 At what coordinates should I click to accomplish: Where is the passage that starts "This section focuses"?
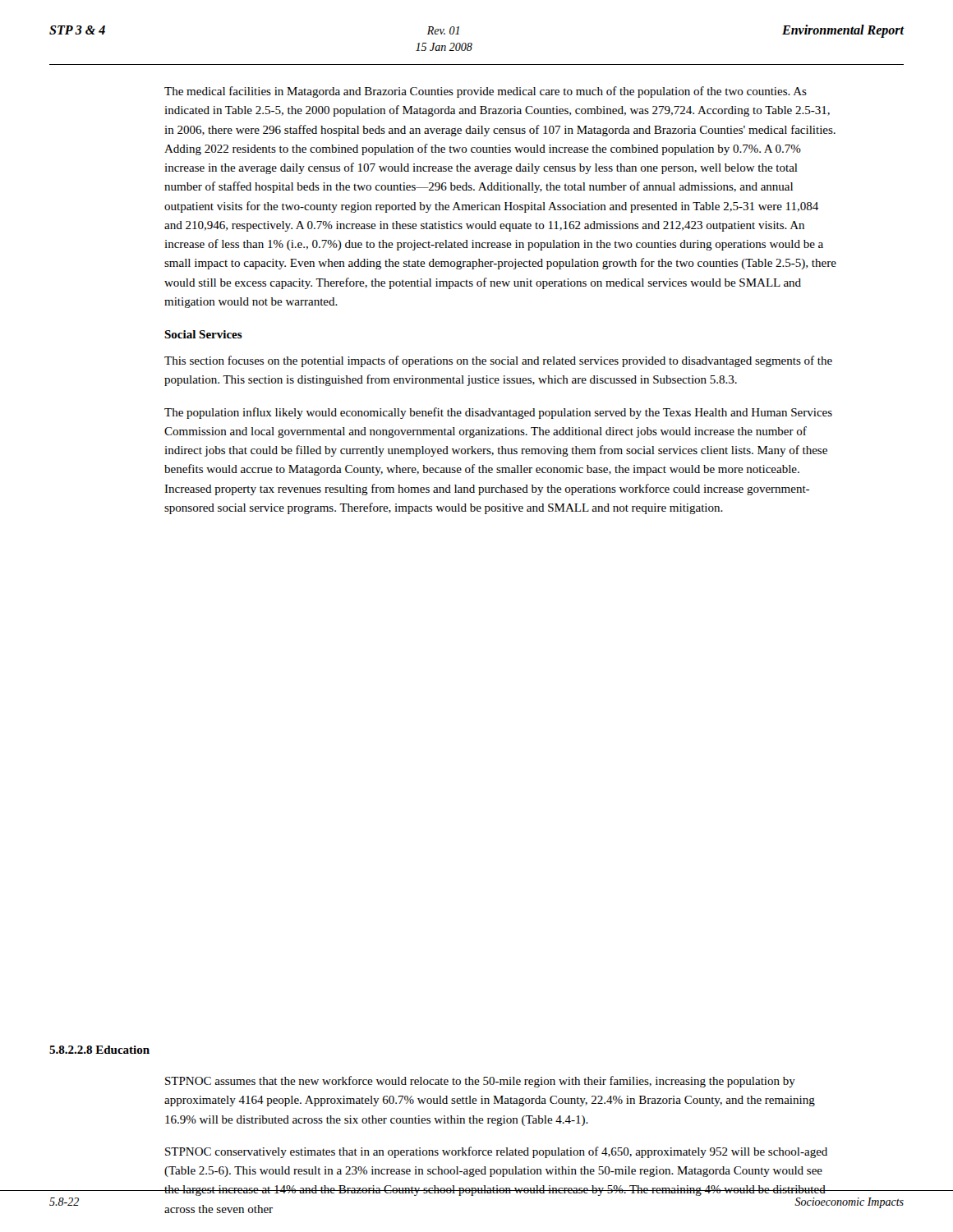point(498,370)
